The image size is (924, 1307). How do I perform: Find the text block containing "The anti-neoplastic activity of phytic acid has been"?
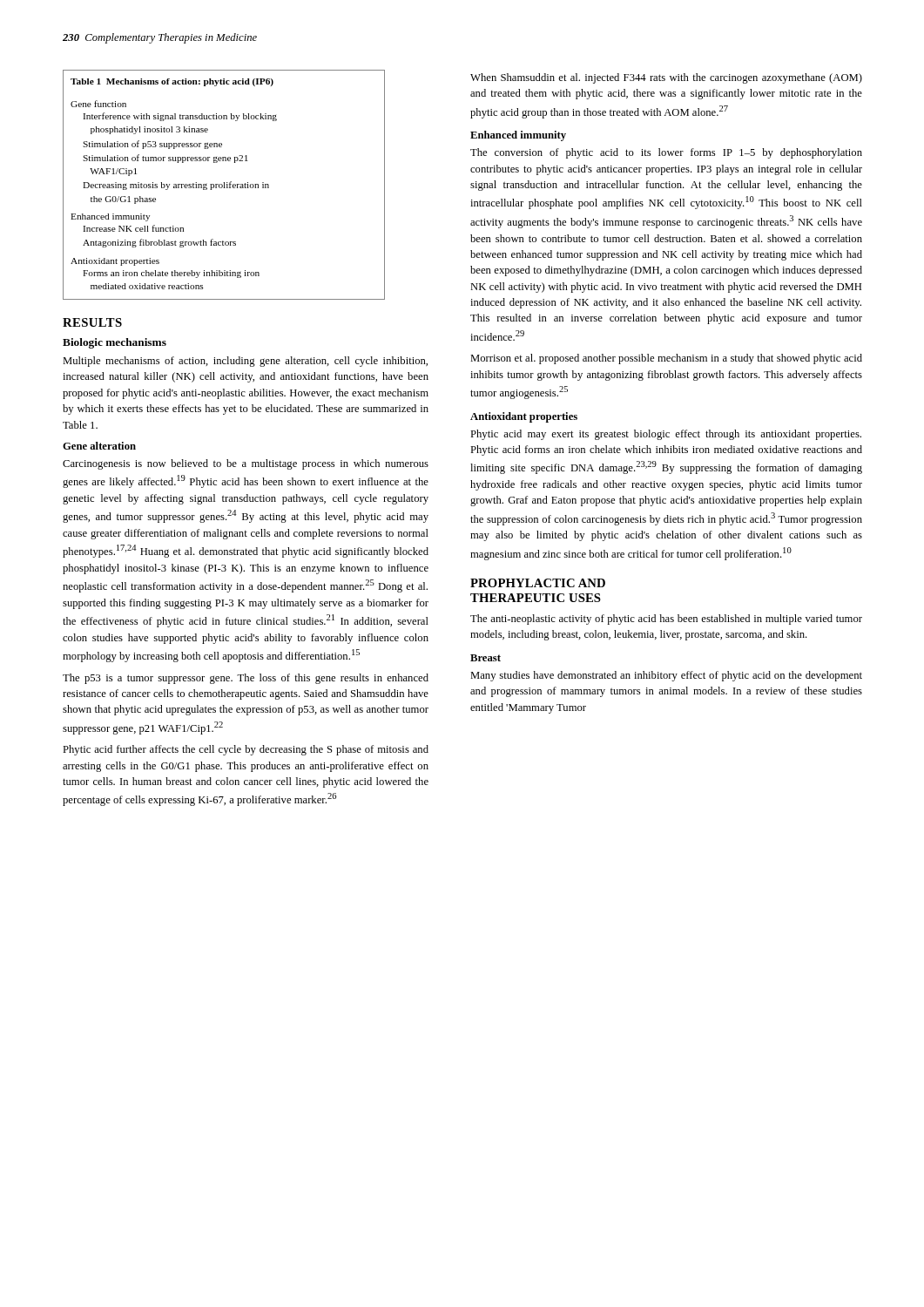click(666, 627)
